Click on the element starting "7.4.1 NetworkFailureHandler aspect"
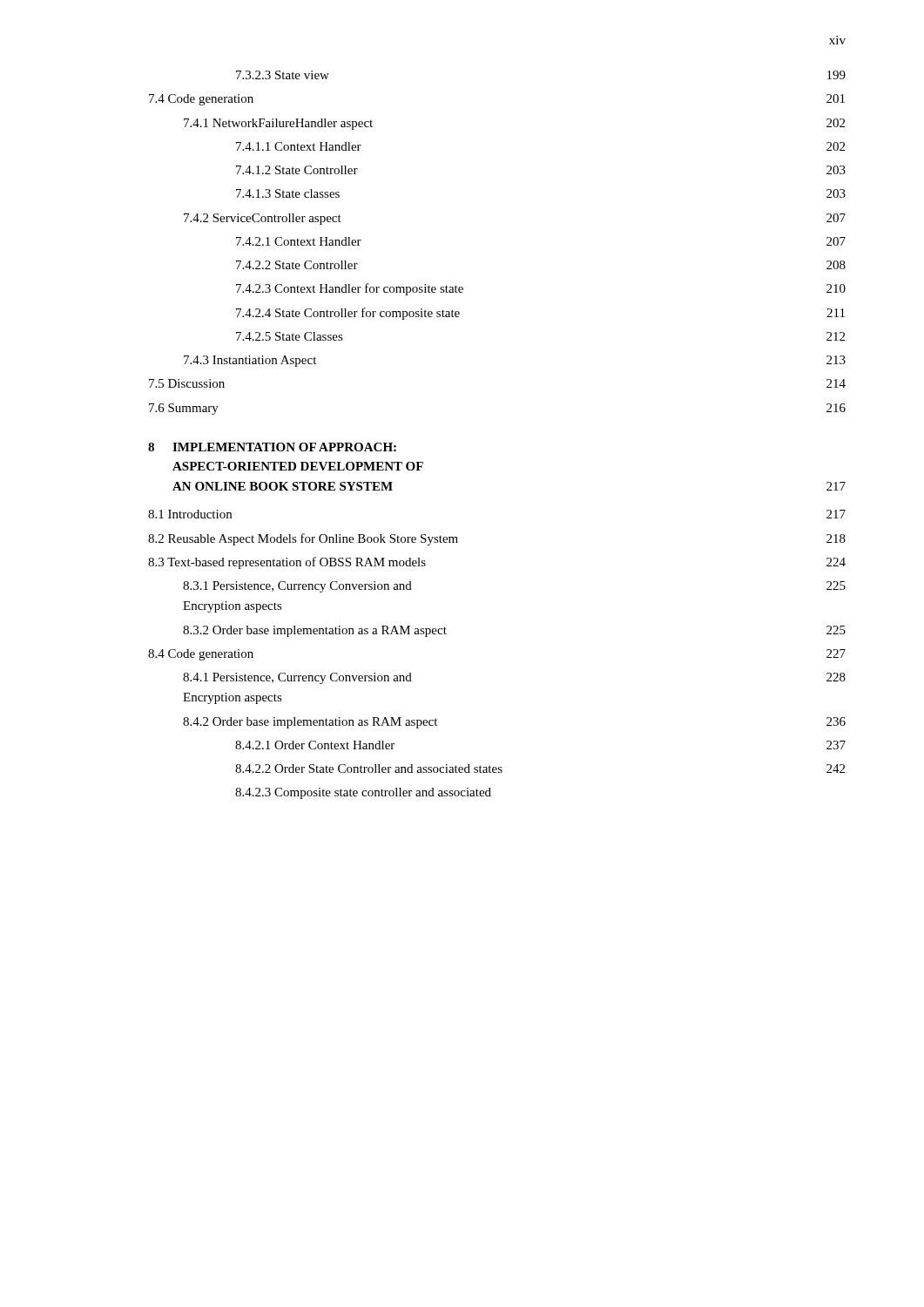 [x=277, y=124]
